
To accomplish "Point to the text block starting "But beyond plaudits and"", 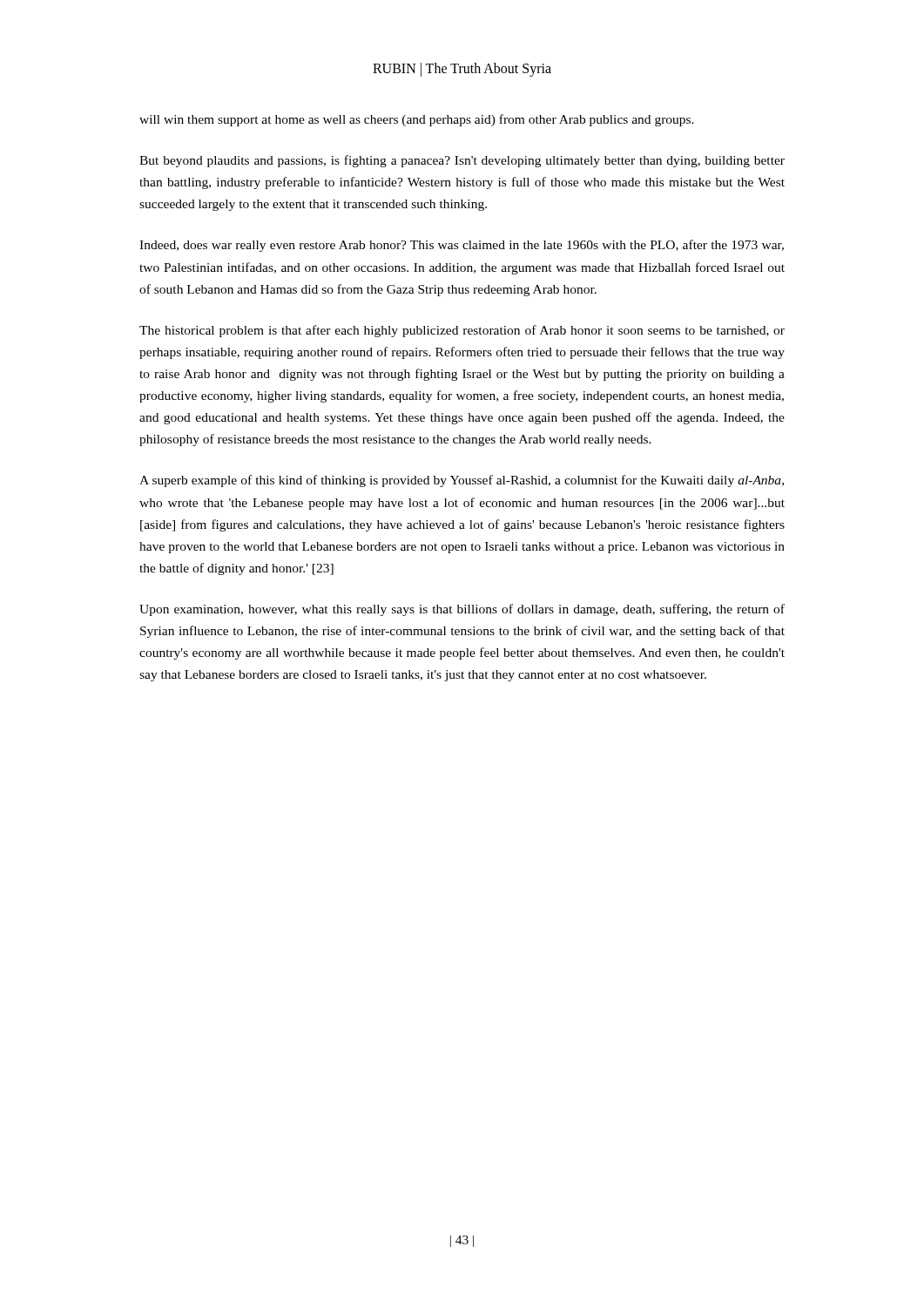I will [x=462, y=182].
